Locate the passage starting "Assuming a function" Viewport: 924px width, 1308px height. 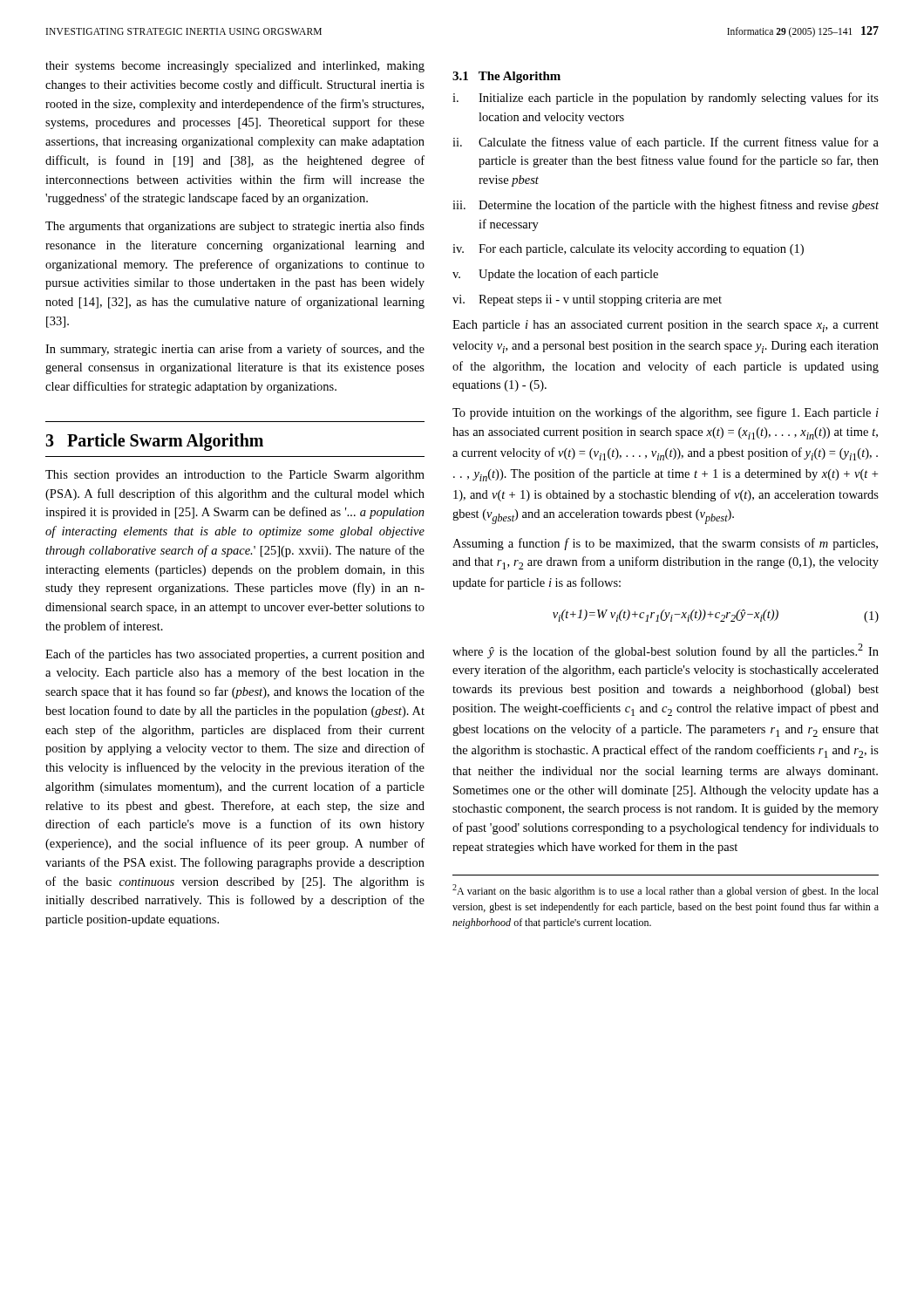[666, 563]
